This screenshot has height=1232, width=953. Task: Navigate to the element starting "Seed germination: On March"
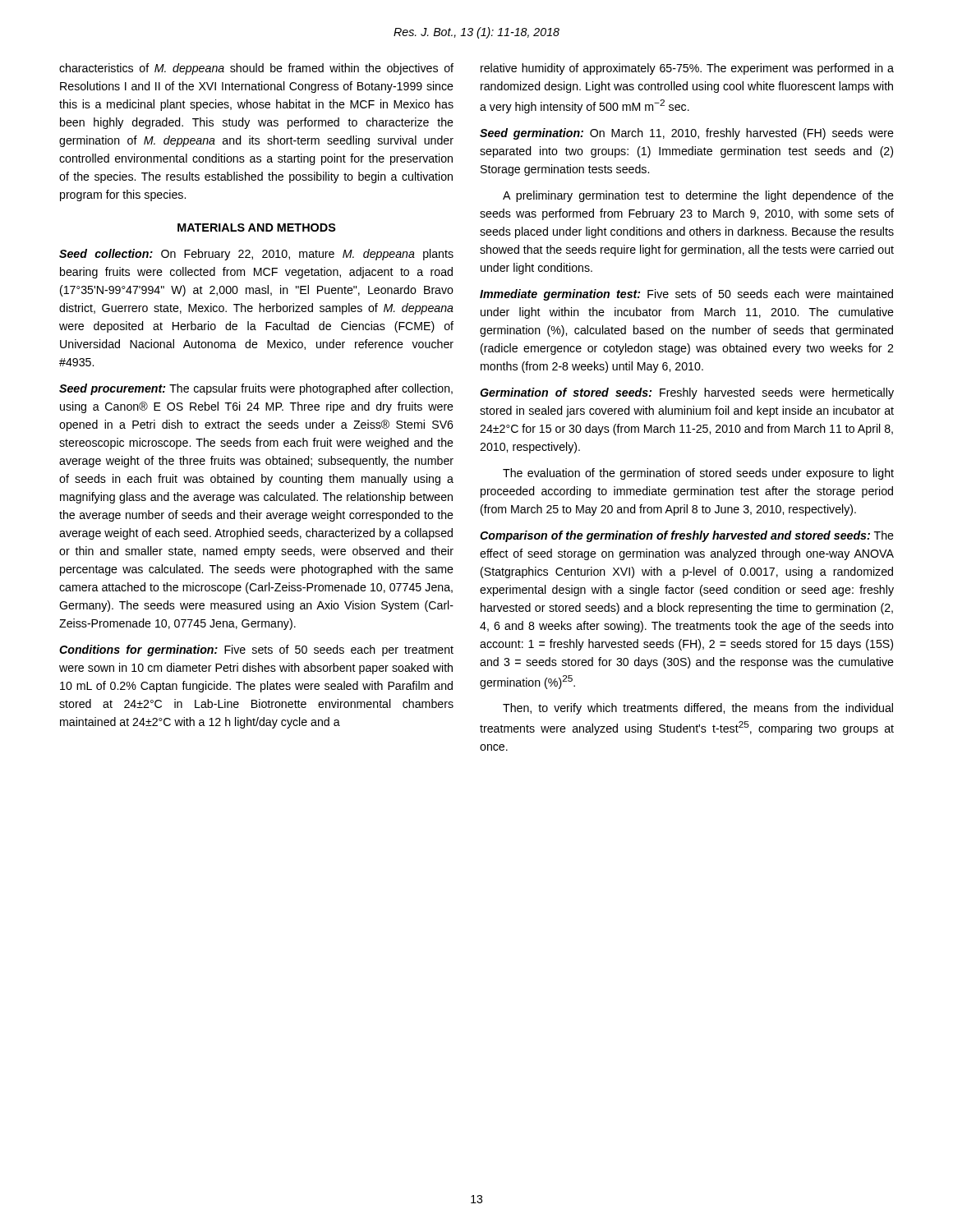(x=687, y=151)
